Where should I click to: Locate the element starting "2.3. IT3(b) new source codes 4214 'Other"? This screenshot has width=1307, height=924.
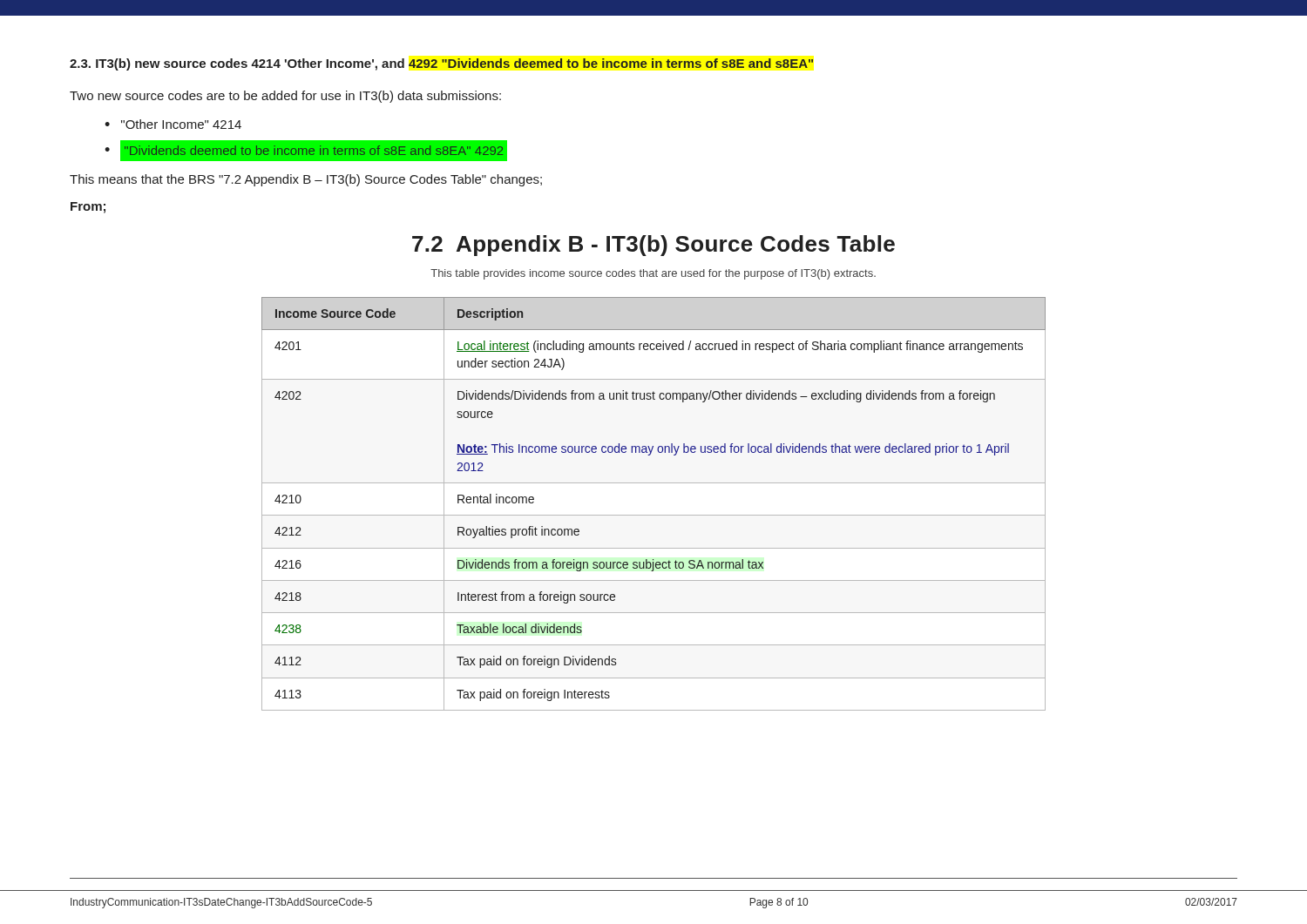coord(442,63)
